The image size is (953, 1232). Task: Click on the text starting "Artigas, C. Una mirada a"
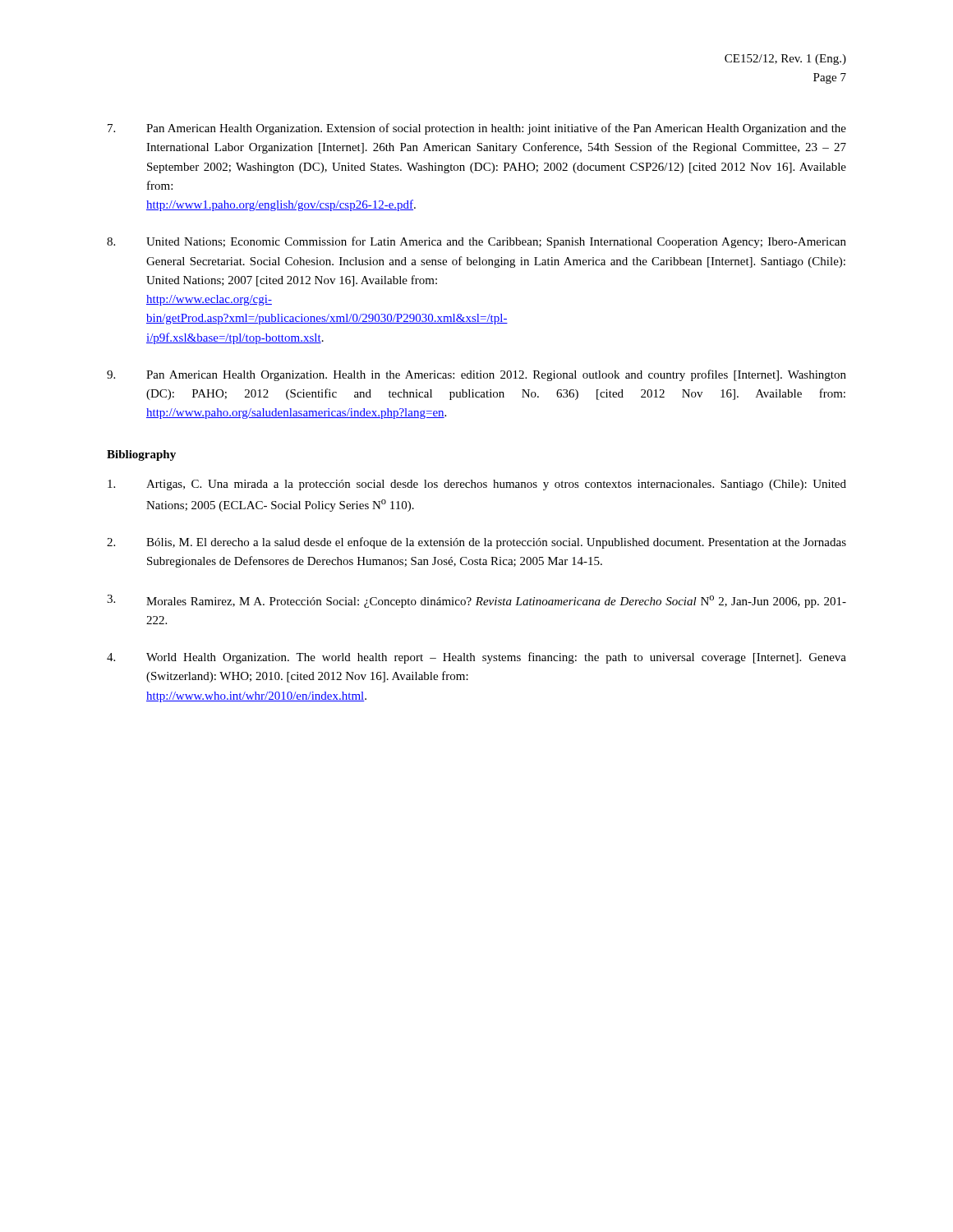pyautogui.click(x=476, y=495)
